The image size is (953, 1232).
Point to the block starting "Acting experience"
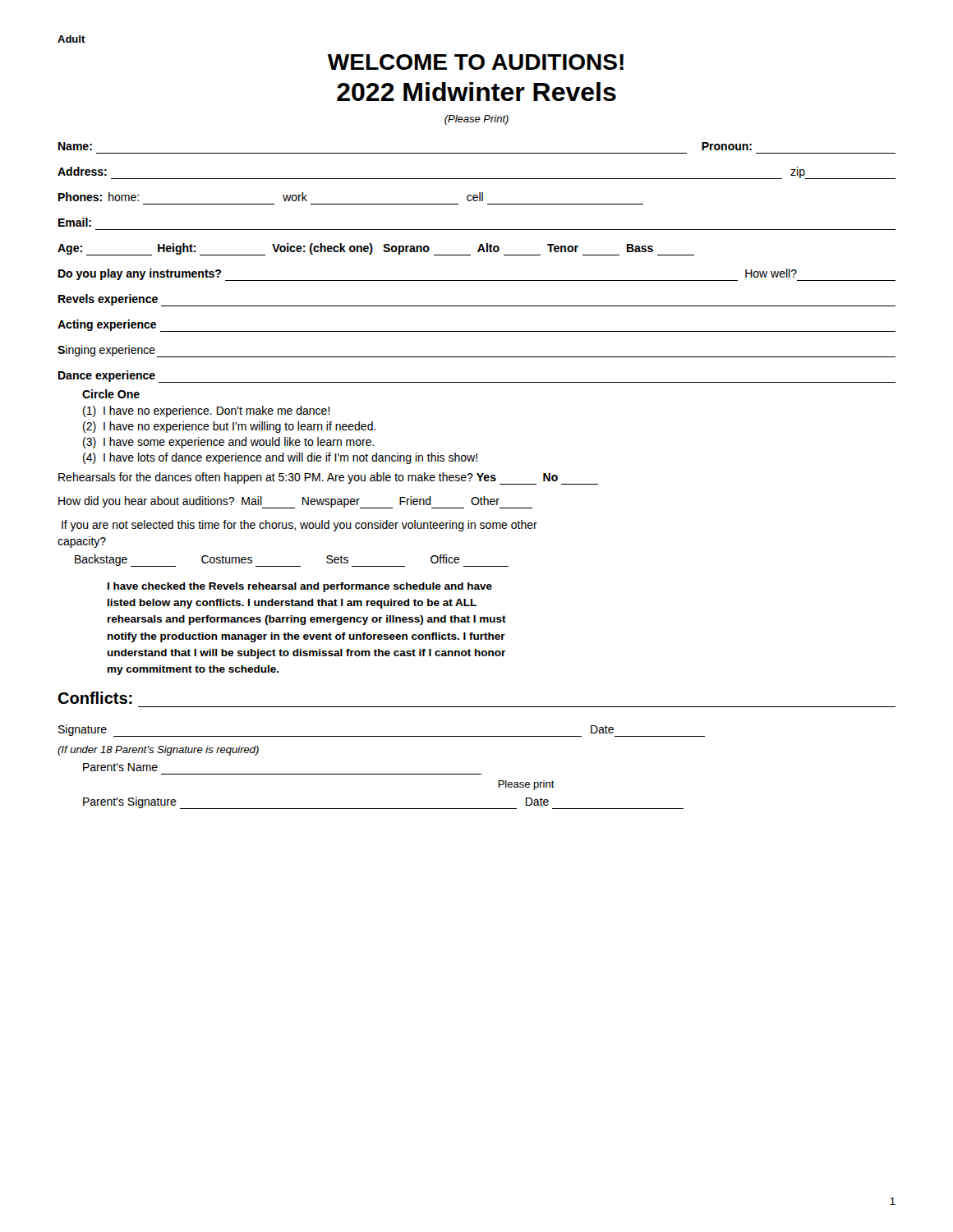(476, 325)
